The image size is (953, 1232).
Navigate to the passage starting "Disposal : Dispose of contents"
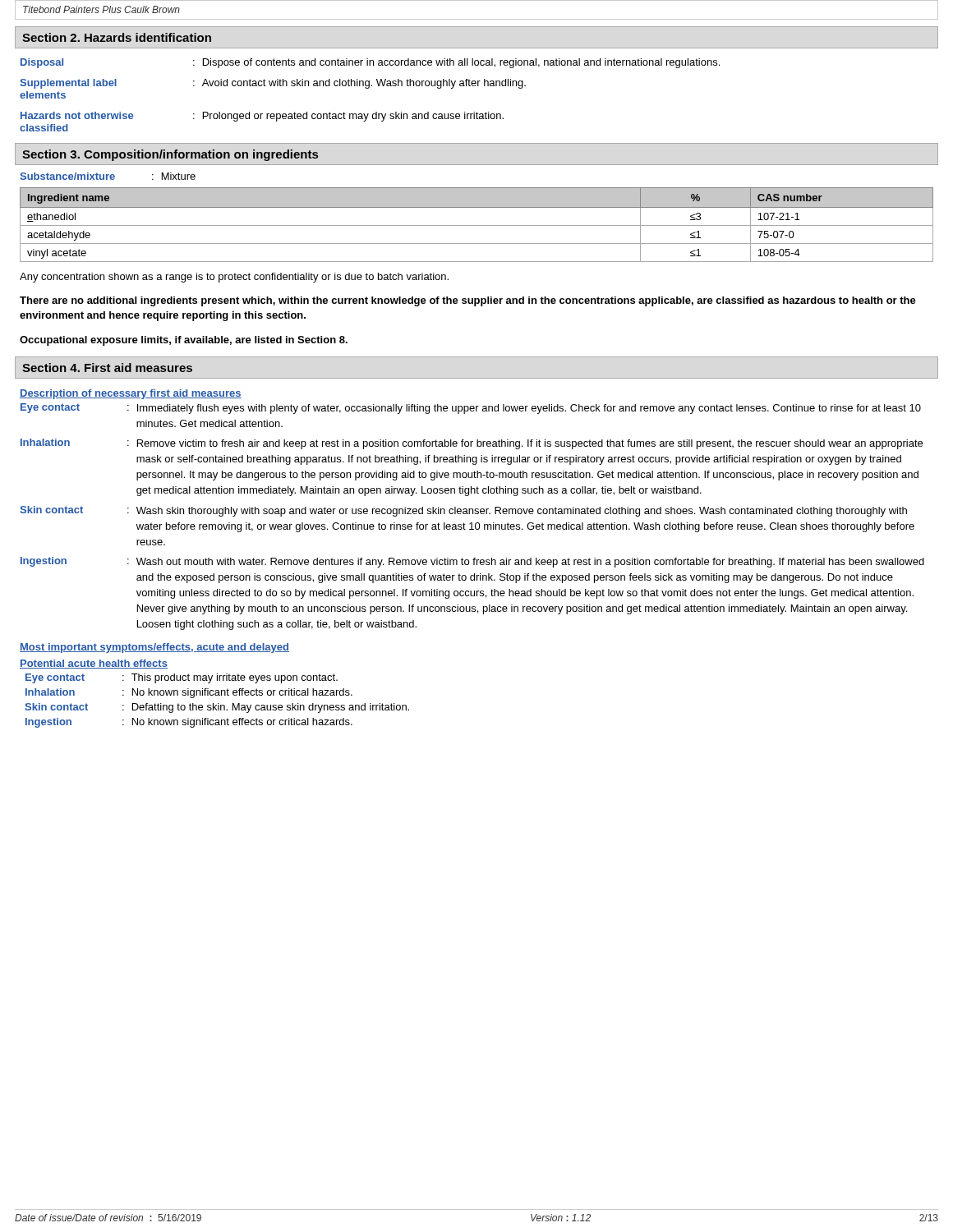point(476,62)
